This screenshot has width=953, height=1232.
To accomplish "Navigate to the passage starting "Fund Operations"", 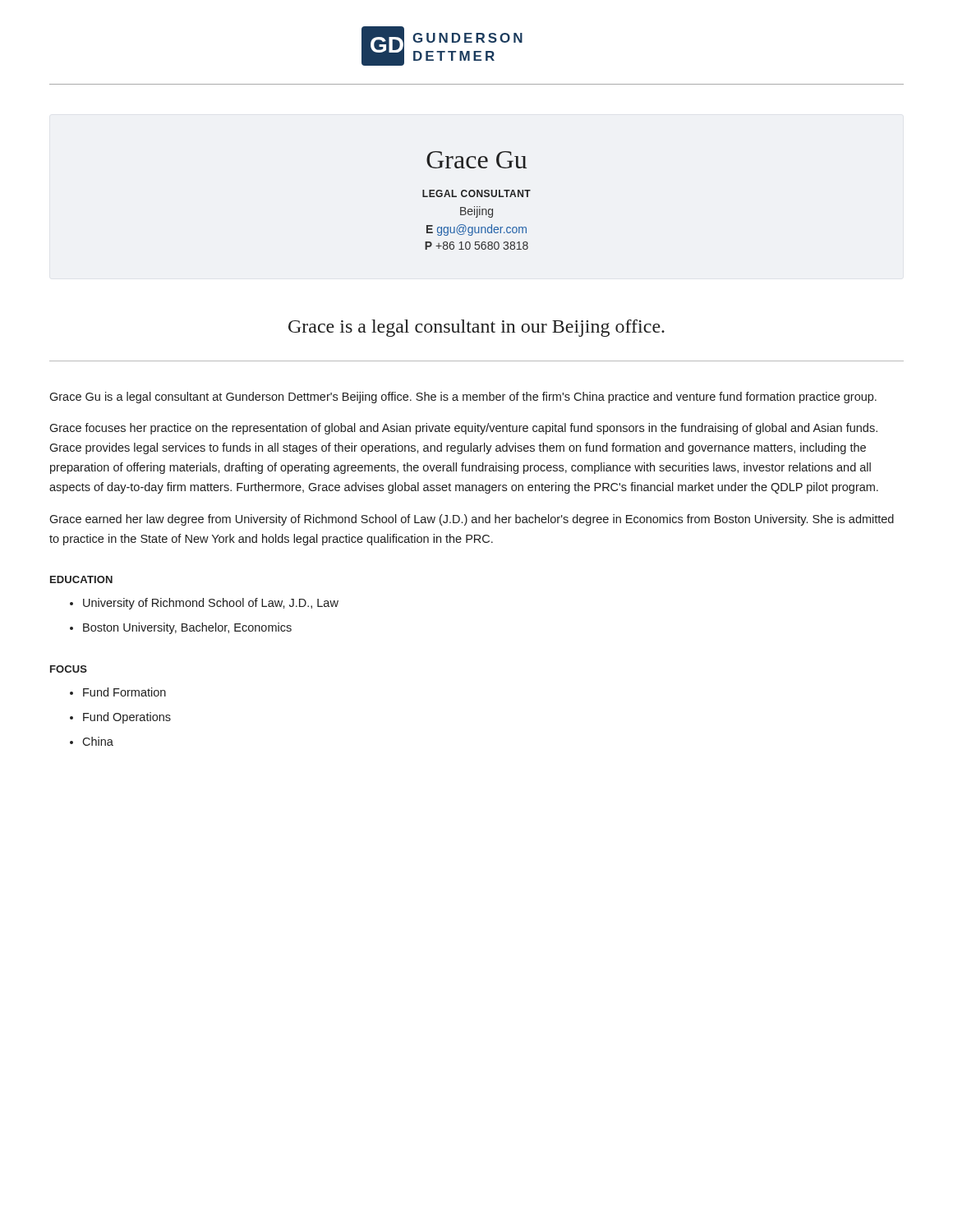I will [x=120, y=718].
